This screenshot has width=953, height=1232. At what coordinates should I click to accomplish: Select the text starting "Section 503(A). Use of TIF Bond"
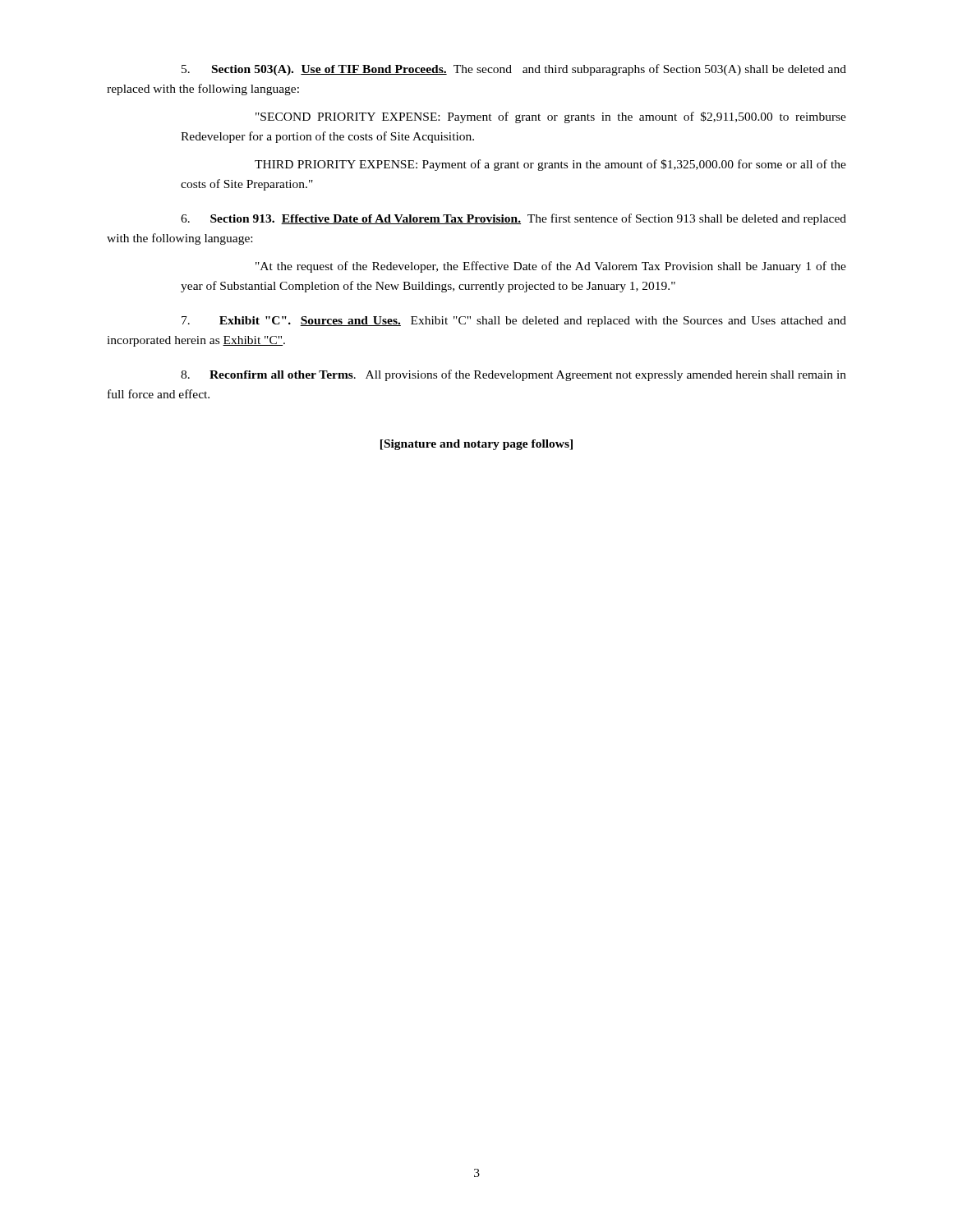476,79
